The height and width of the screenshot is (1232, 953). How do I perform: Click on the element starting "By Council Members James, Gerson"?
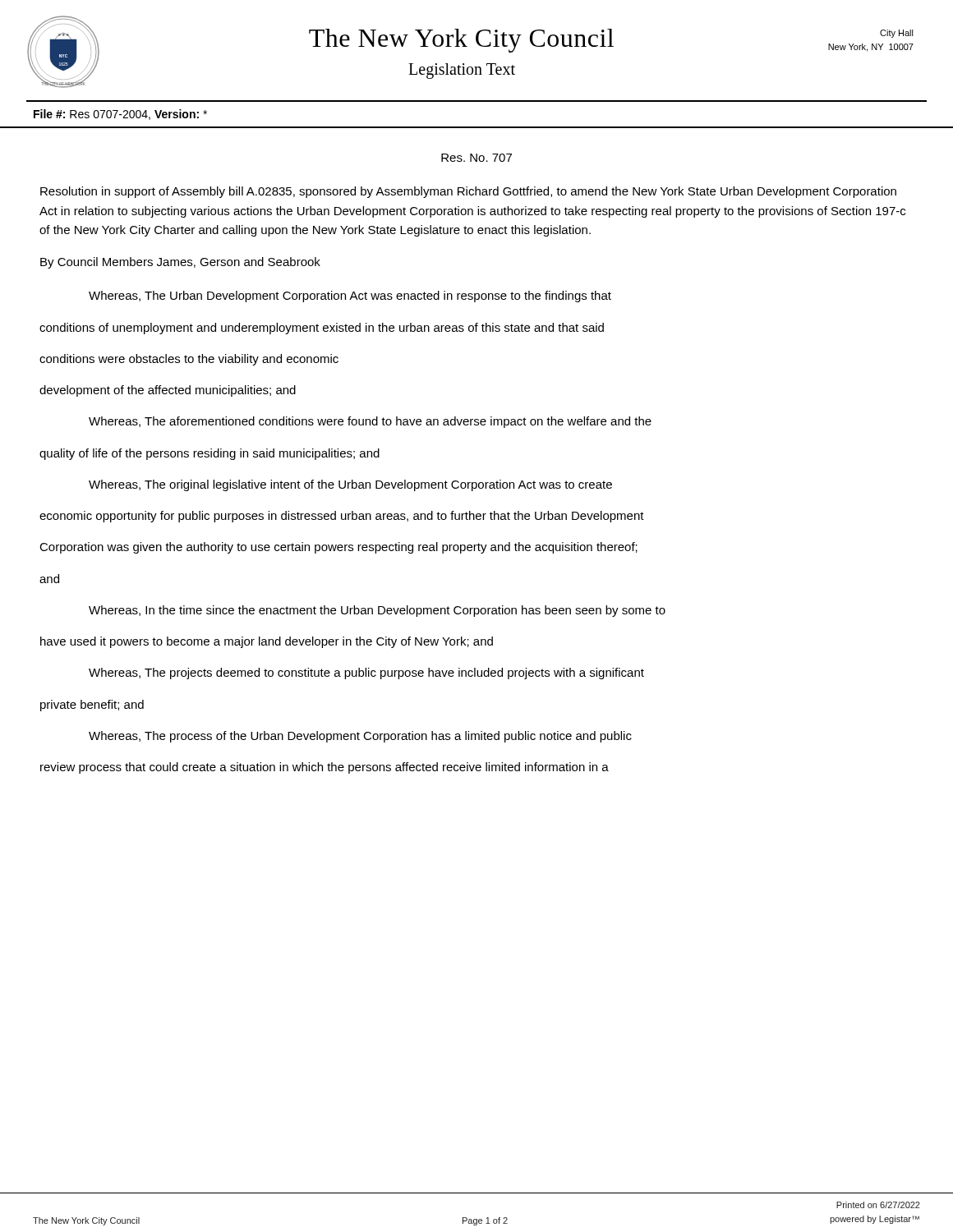pyautogui.click(x=180, y=262)
